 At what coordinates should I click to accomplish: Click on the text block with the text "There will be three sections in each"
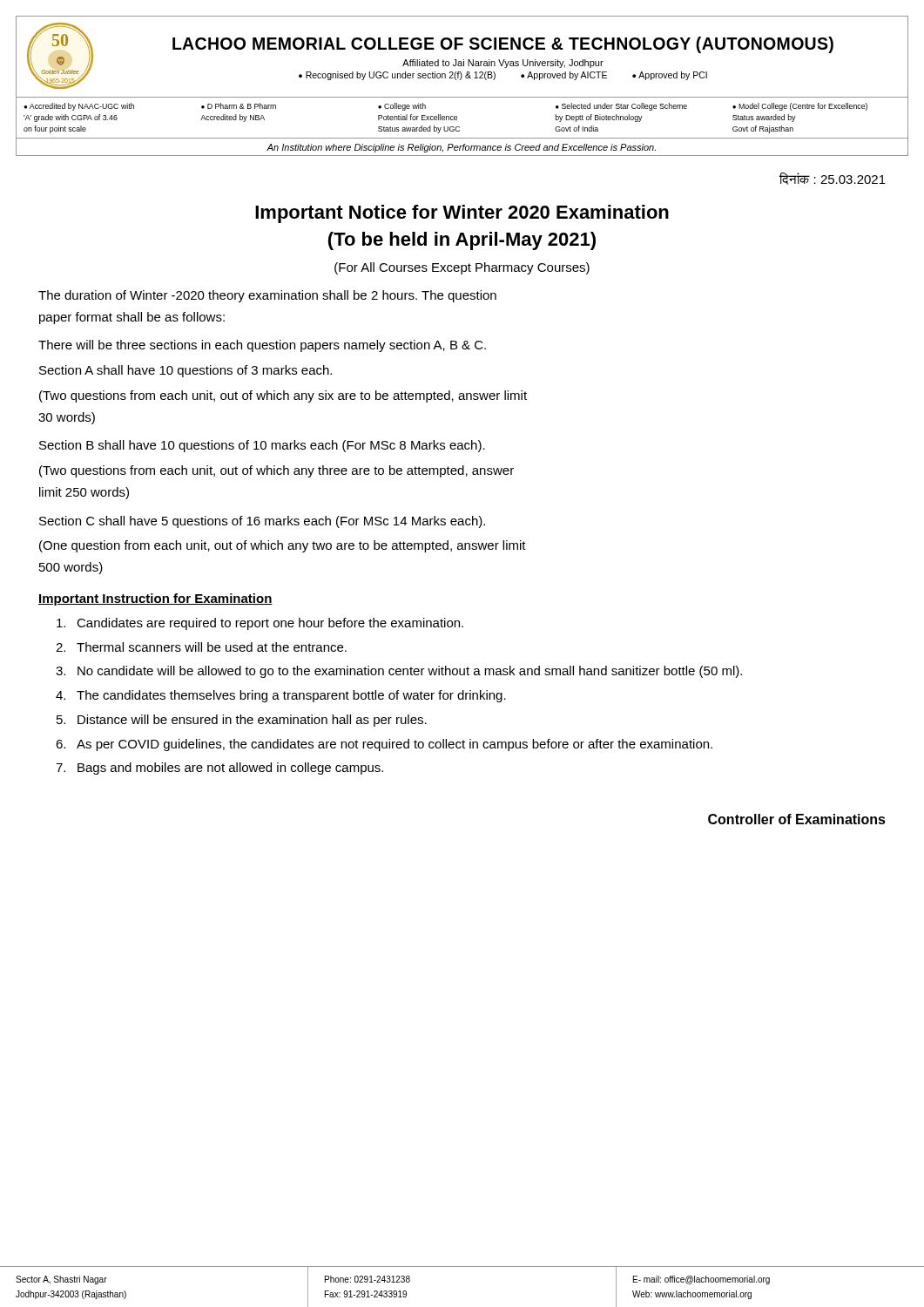[x=263, y=345]
